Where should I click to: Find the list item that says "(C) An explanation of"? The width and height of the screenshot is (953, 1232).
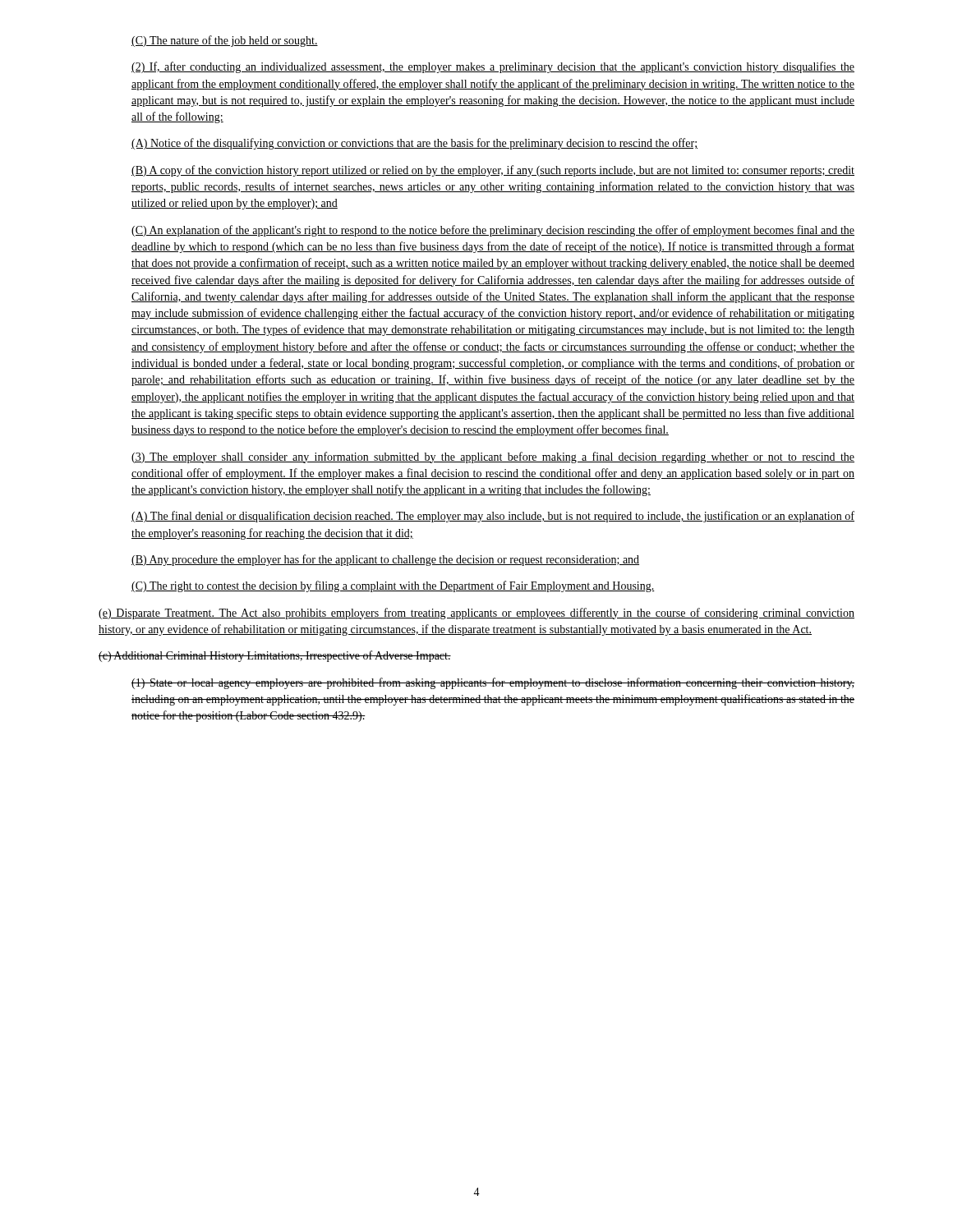[x=493, y=330]
